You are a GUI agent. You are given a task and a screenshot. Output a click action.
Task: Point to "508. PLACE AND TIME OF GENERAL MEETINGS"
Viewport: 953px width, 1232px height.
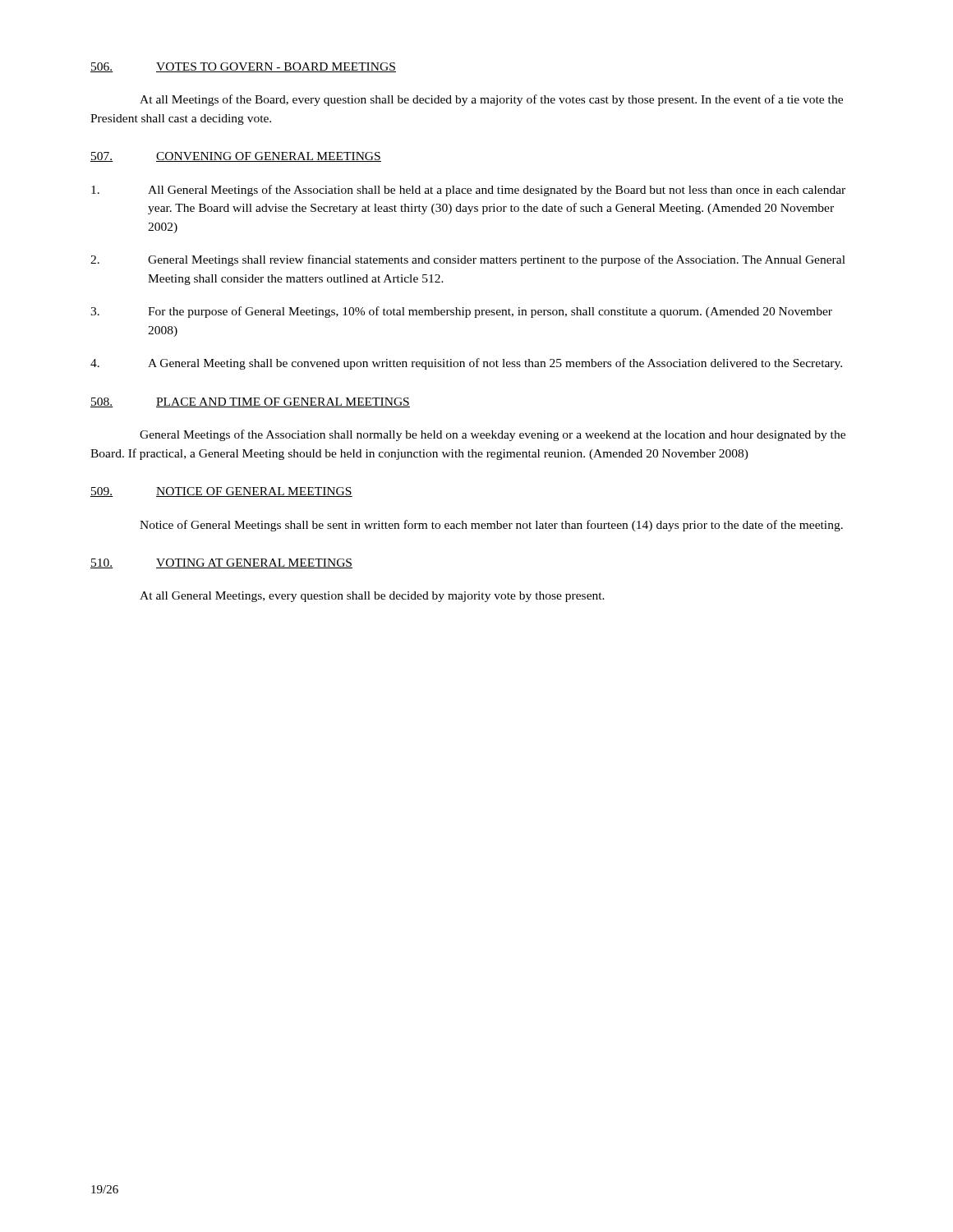(250, 402)
